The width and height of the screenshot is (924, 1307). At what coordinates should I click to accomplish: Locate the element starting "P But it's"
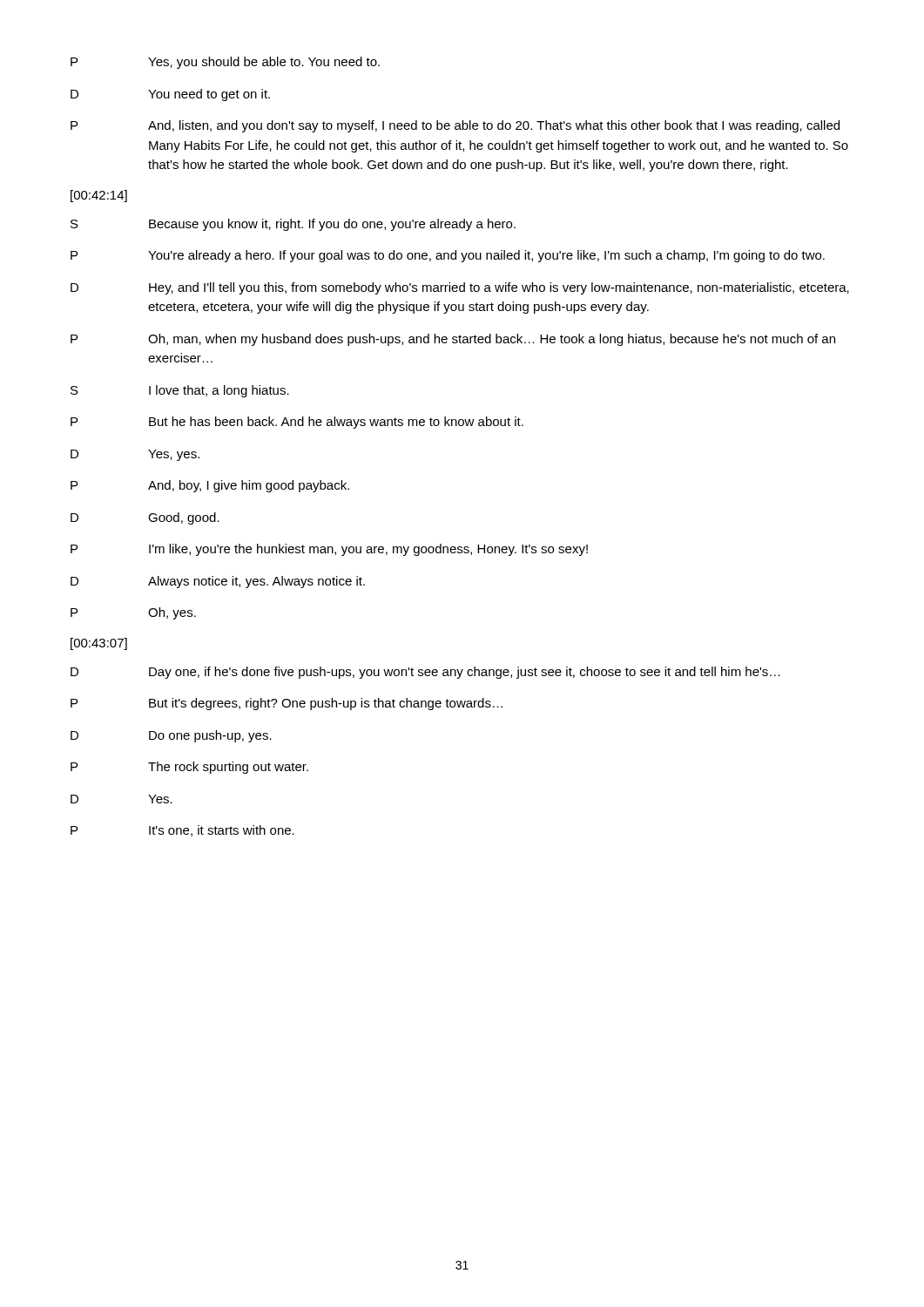click(x=462, y=703)
